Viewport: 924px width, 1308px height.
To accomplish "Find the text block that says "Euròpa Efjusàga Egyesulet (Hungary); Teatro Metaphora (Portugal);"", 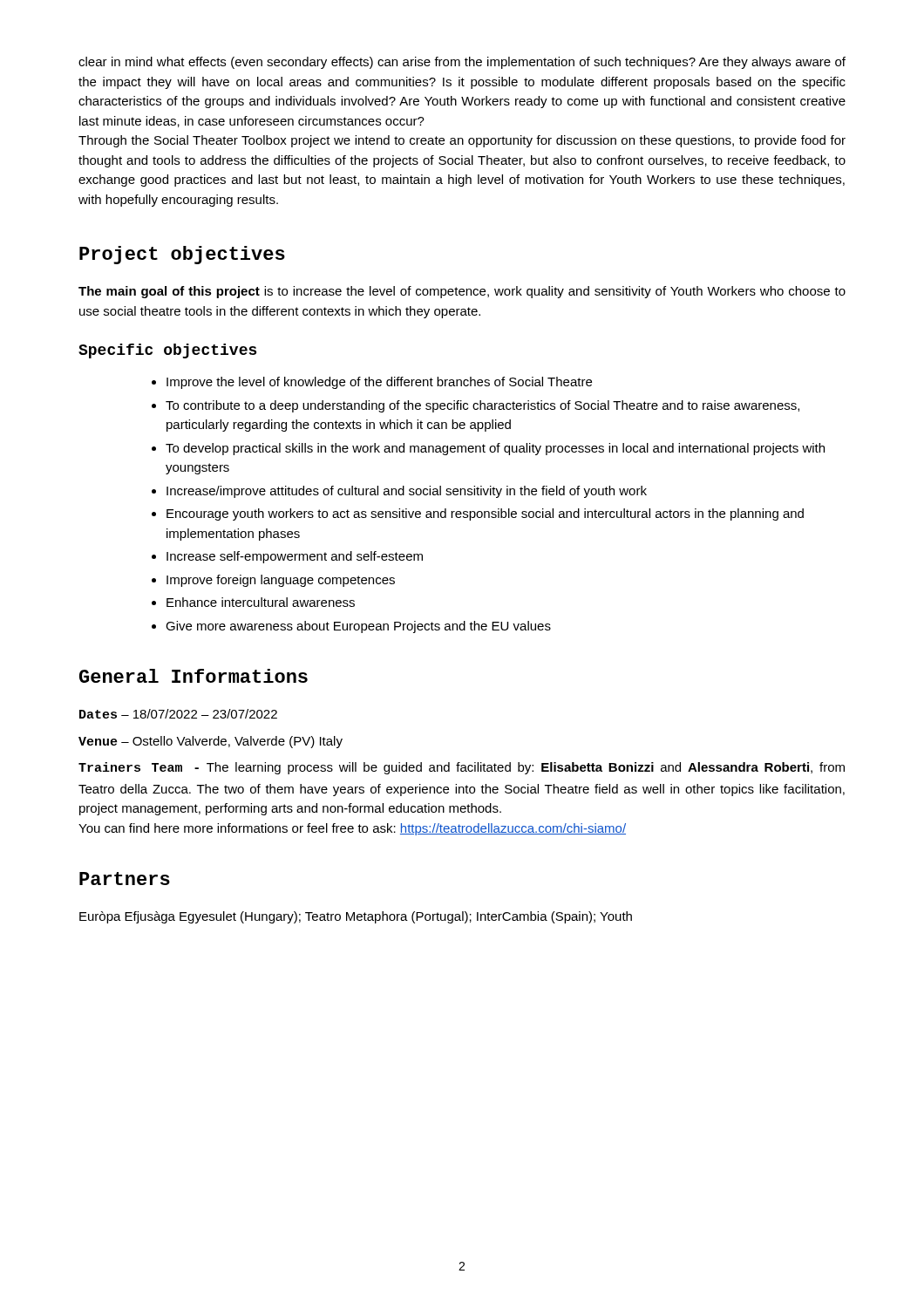I will click(356, 916).
